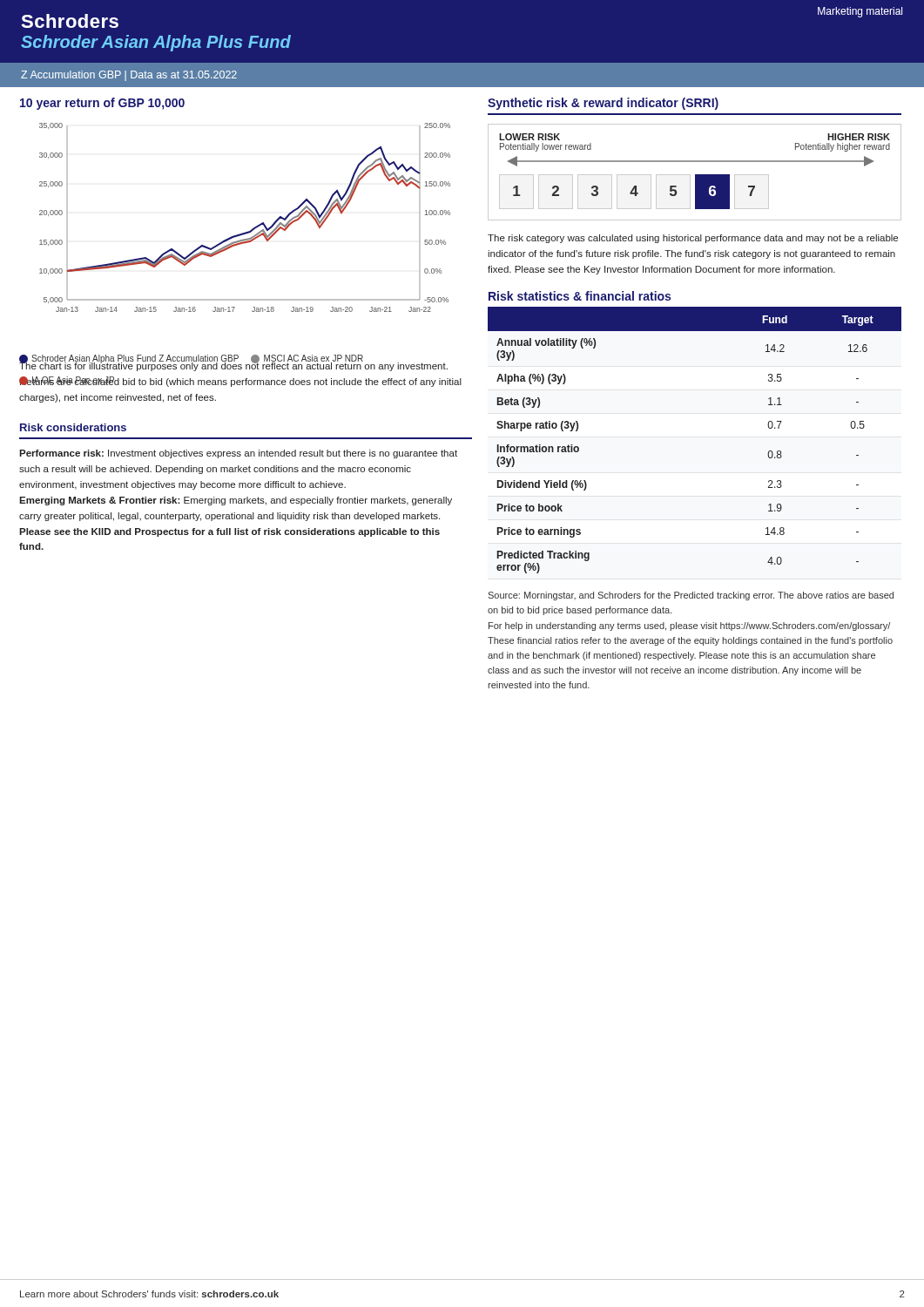Screen dimensions: 1307x924
Task: Locate the line chart
Action: [241, 234]
